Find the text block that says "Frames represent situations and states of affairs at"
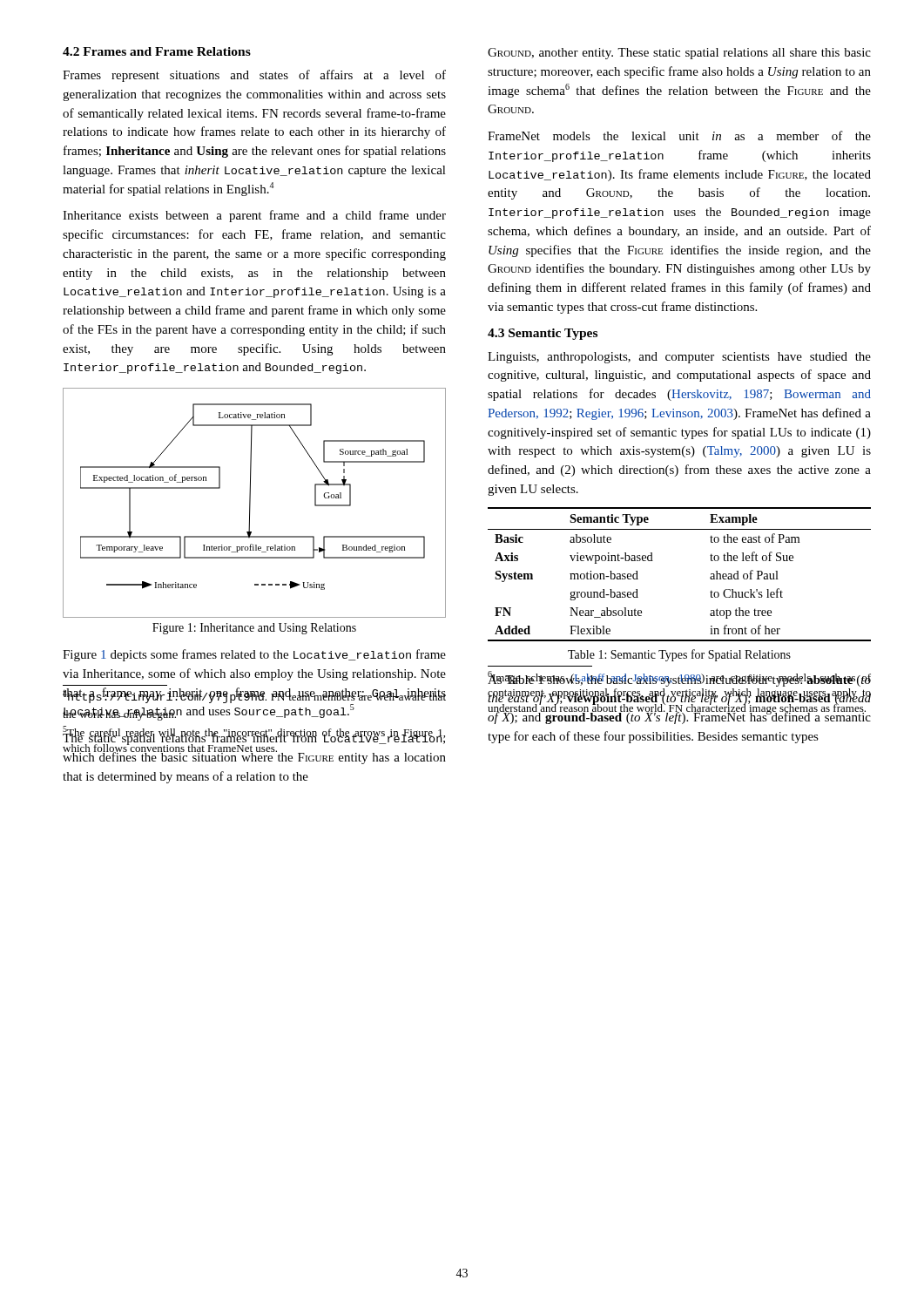This screenshot has height=1307, width=924. [254, 222]
